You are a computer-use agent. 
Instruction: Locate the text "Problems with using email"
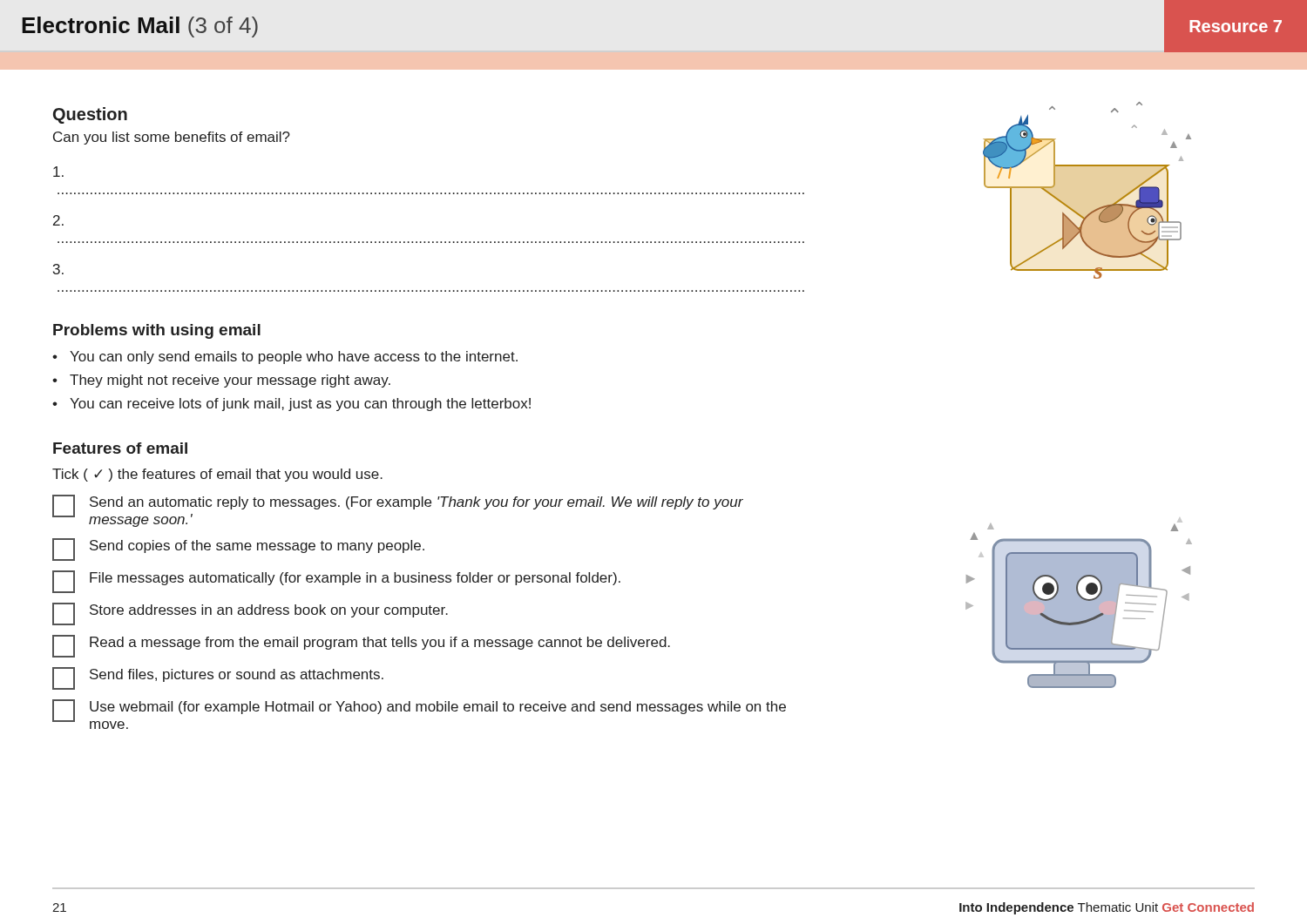[157, 330]
